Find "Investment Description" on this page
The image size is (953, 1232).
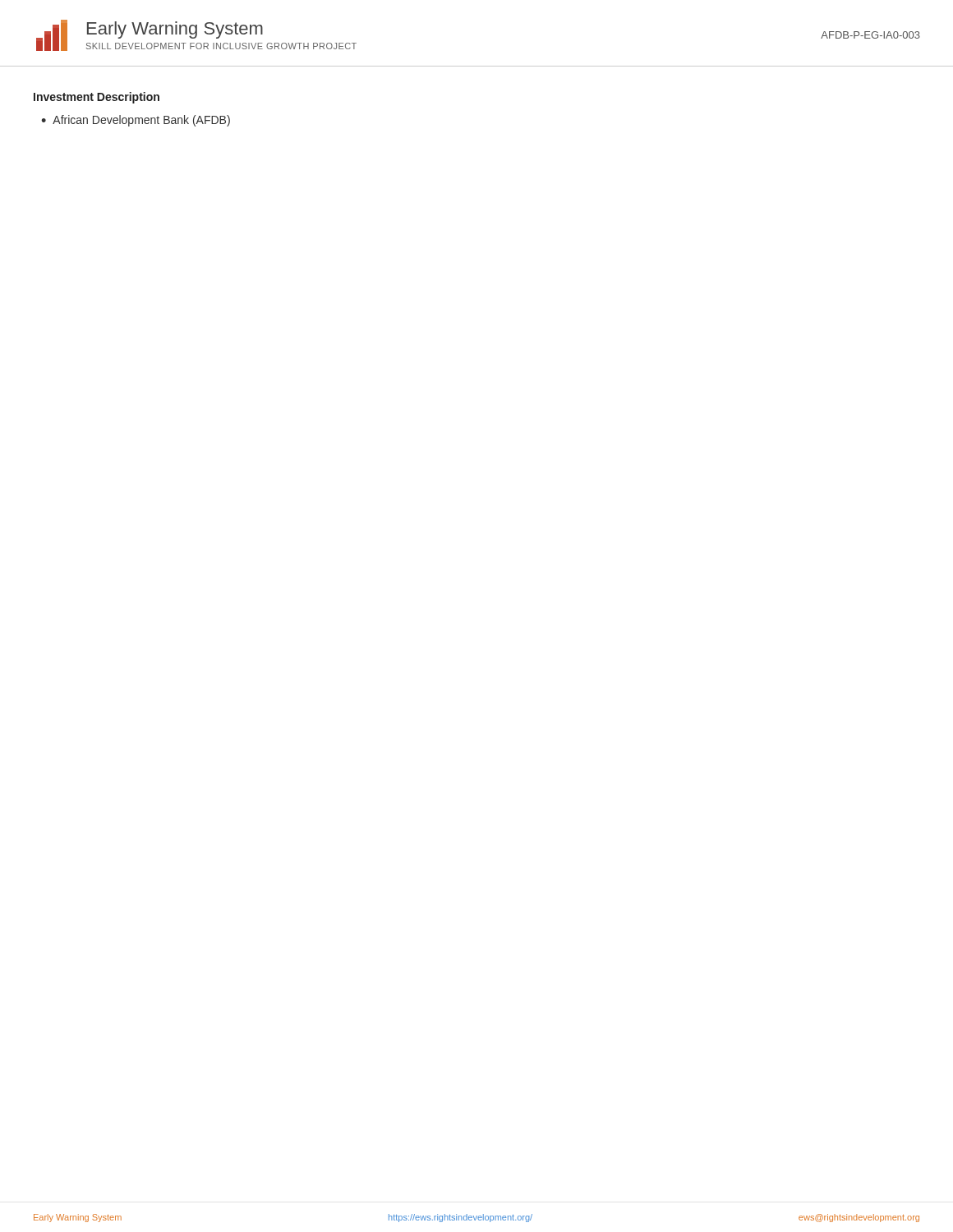tap(96, 97)
